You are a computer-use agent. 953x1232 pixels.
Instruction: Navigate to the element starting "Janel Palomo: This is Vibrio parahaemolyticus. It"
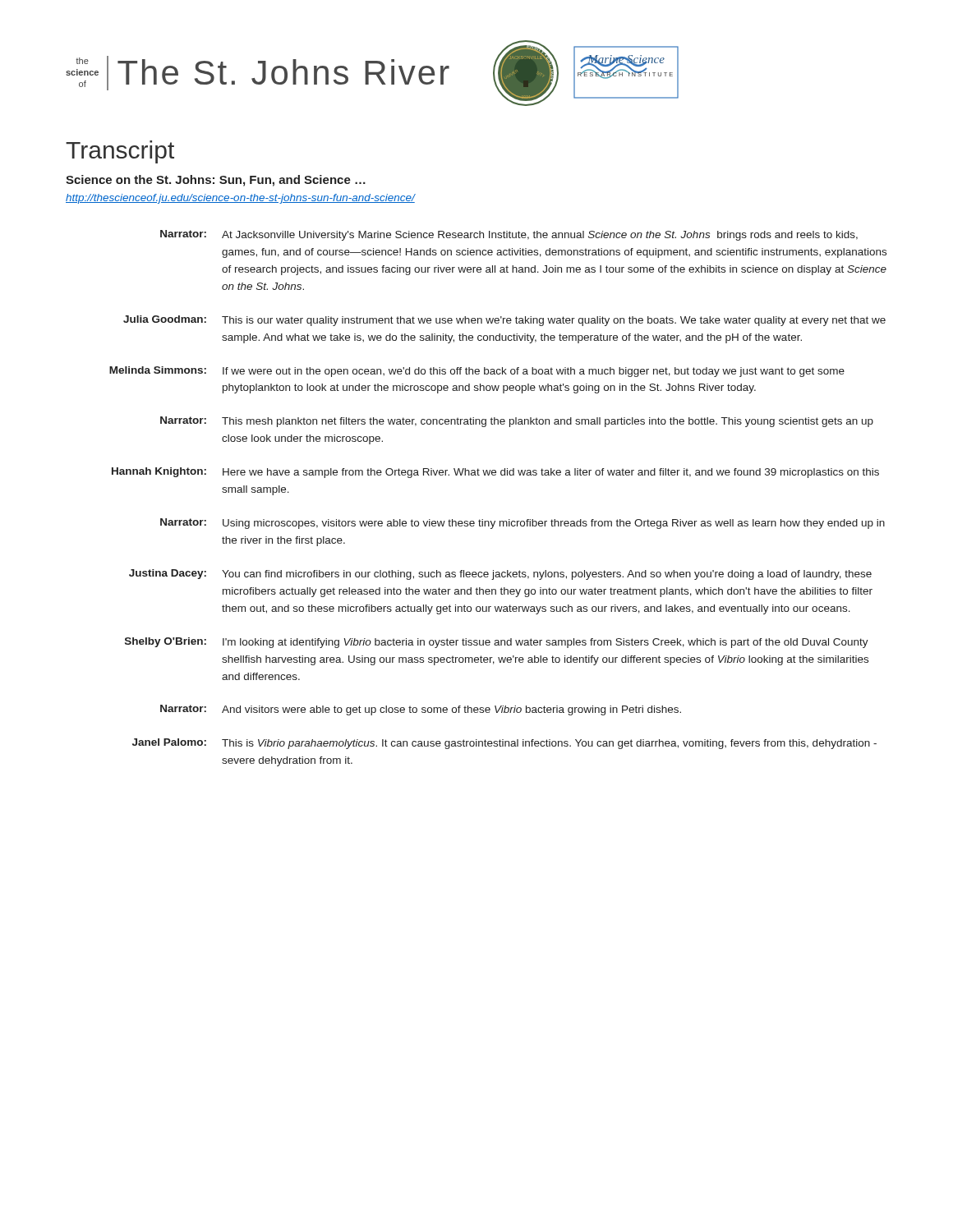(x=476, y=753)
